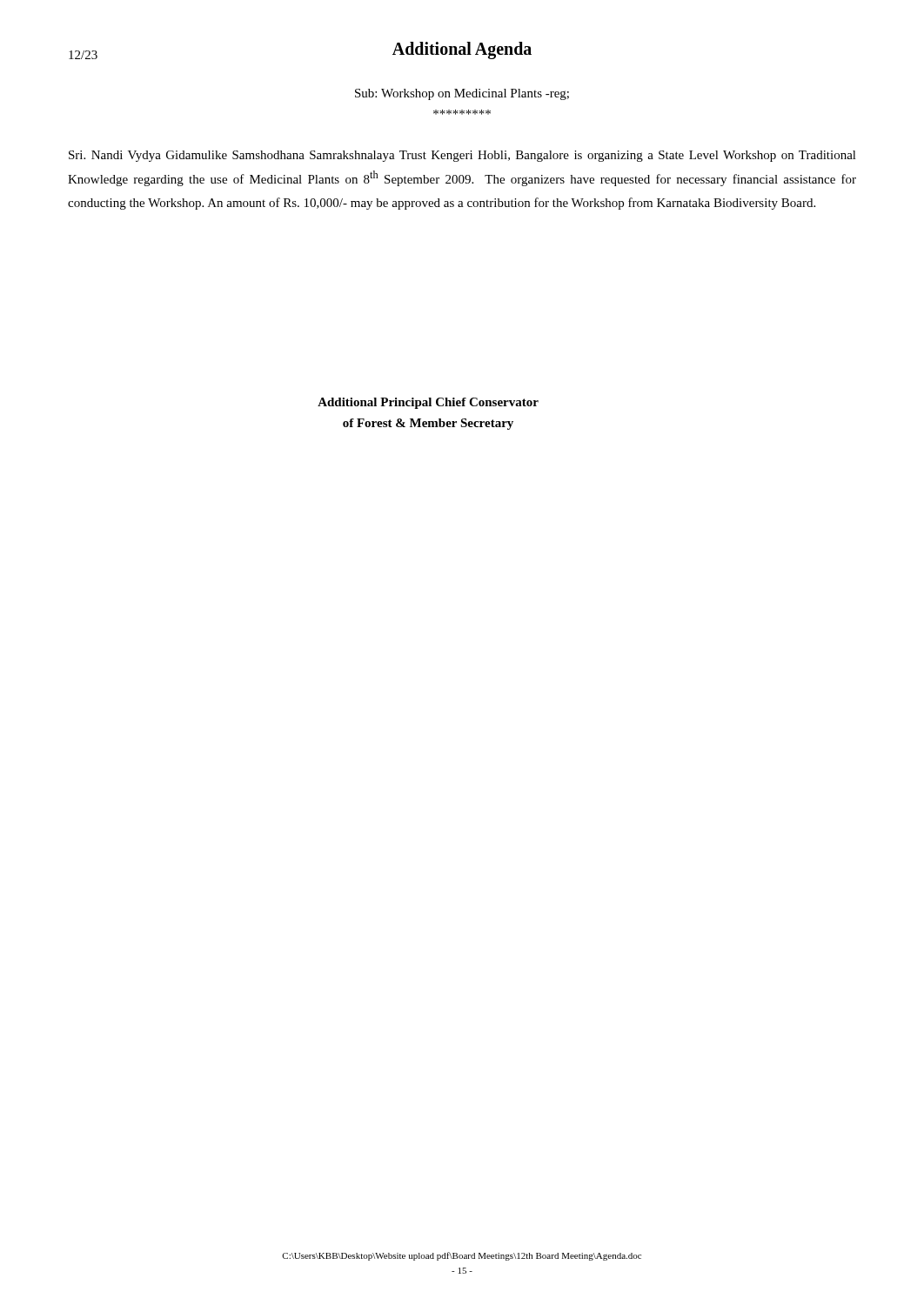Screen dimensions: 1305x924
Task: Locate the text block that says "Additional Principal Chief Conservator"
Action: (428, 412)
